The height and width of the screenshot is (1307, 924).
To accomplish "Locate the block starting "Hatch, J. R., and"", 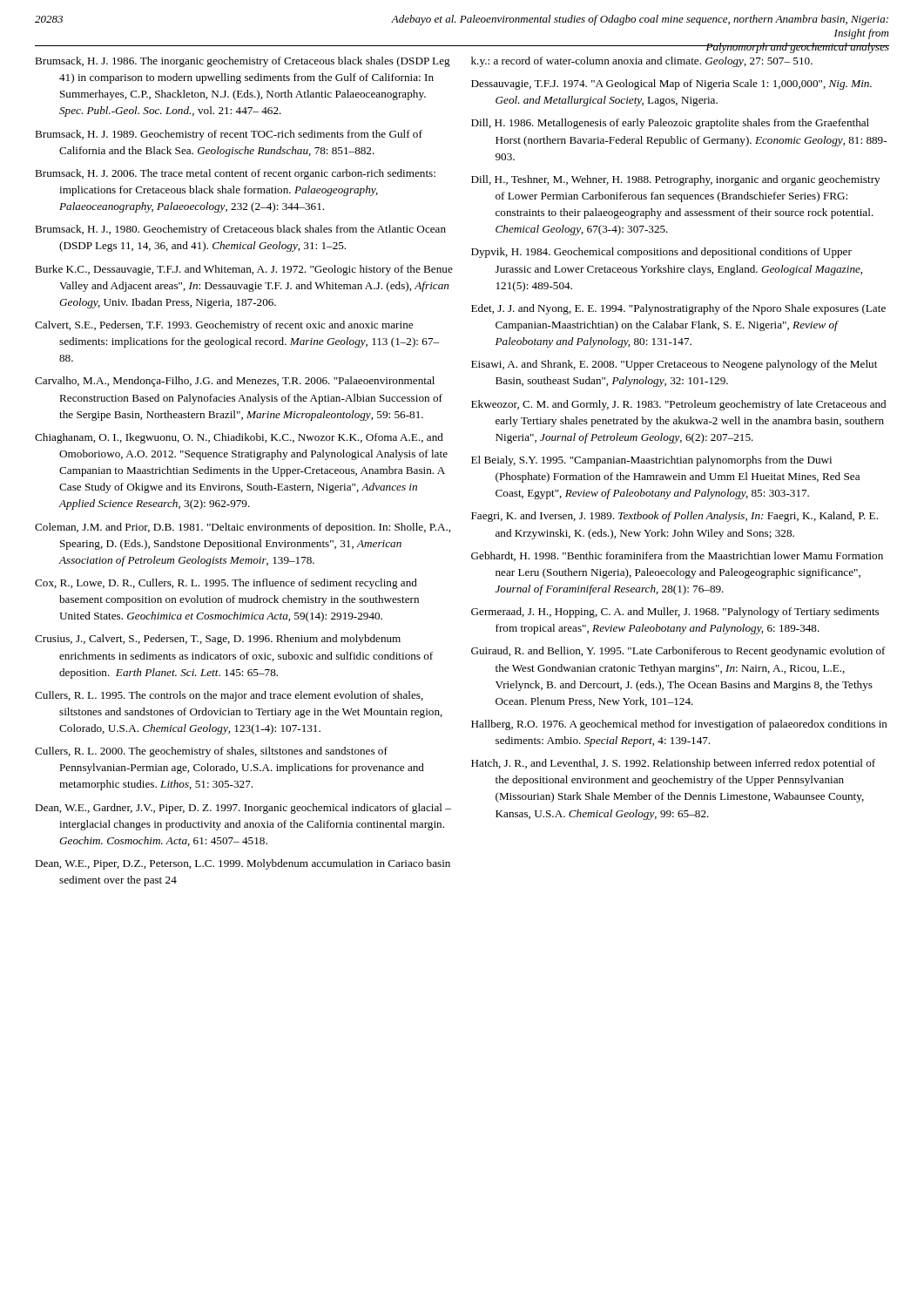I will tap(673, 788).
